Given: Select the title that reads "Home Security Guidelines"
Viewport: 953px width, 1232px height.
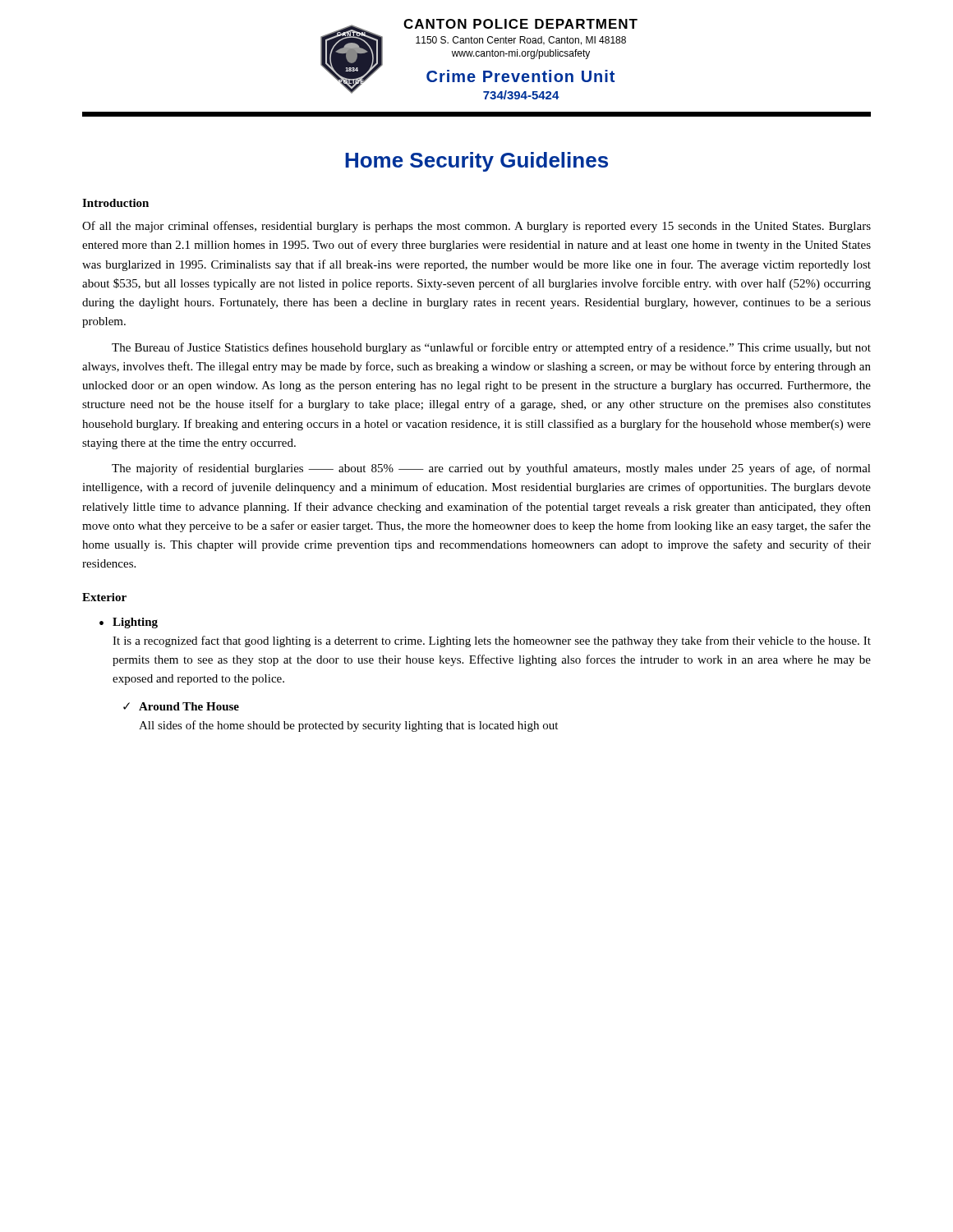Looking at the screenshot, I should (476, 160).
